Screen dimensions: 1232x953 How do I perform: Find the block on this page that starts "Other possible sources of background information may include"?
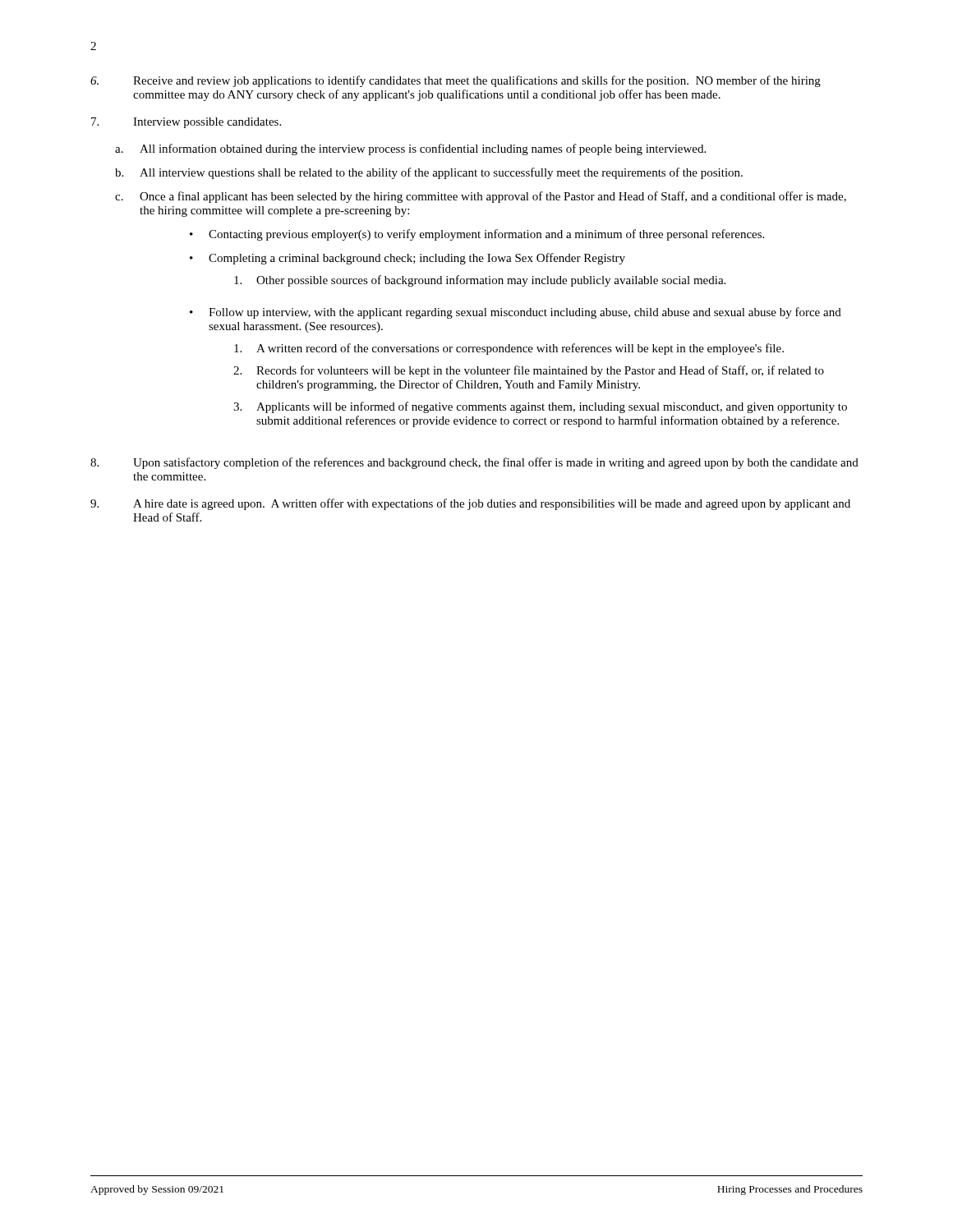tap(548, 280)
